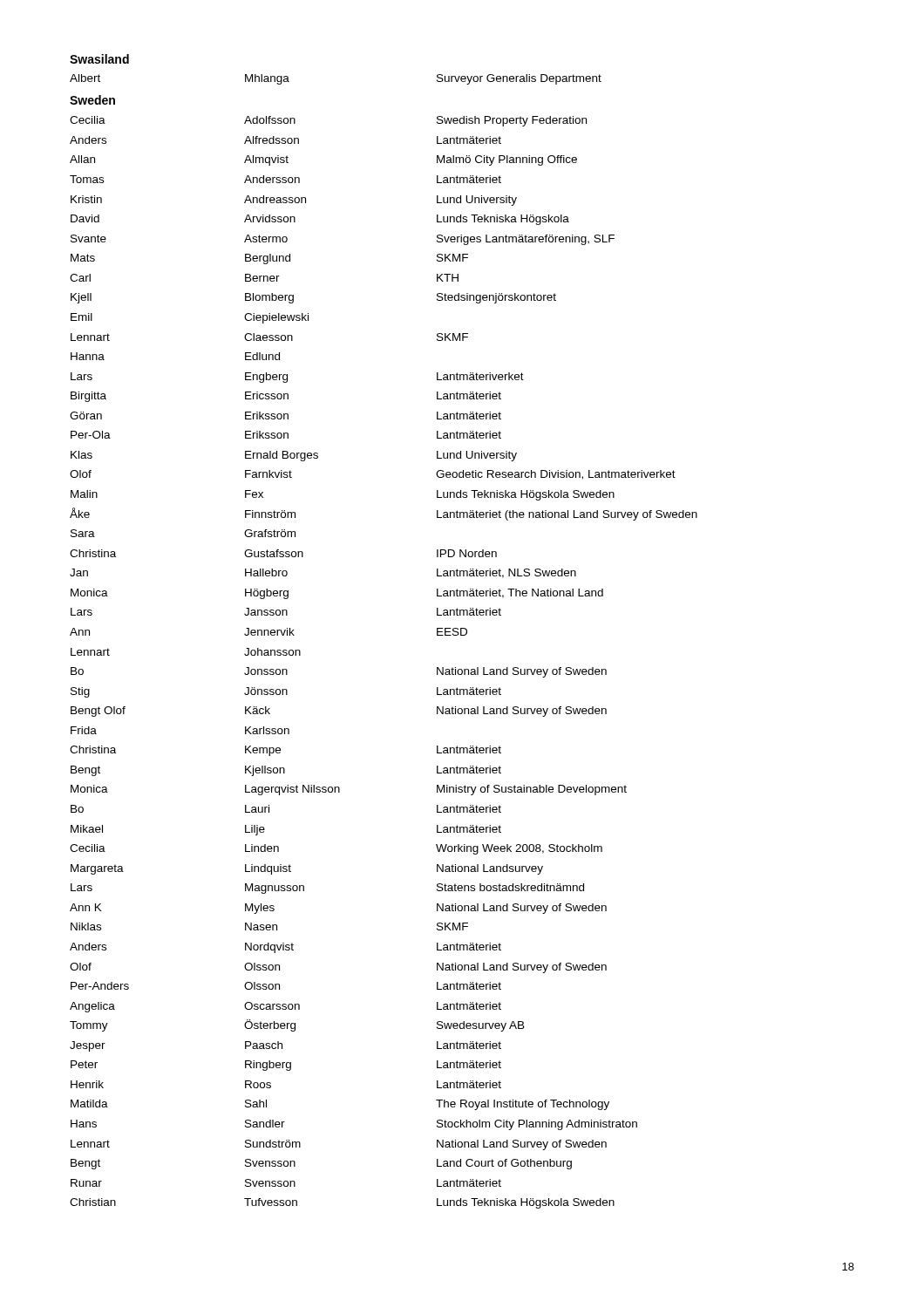Click on the table containing "National Land Survey of"

(x=462, y=640)
